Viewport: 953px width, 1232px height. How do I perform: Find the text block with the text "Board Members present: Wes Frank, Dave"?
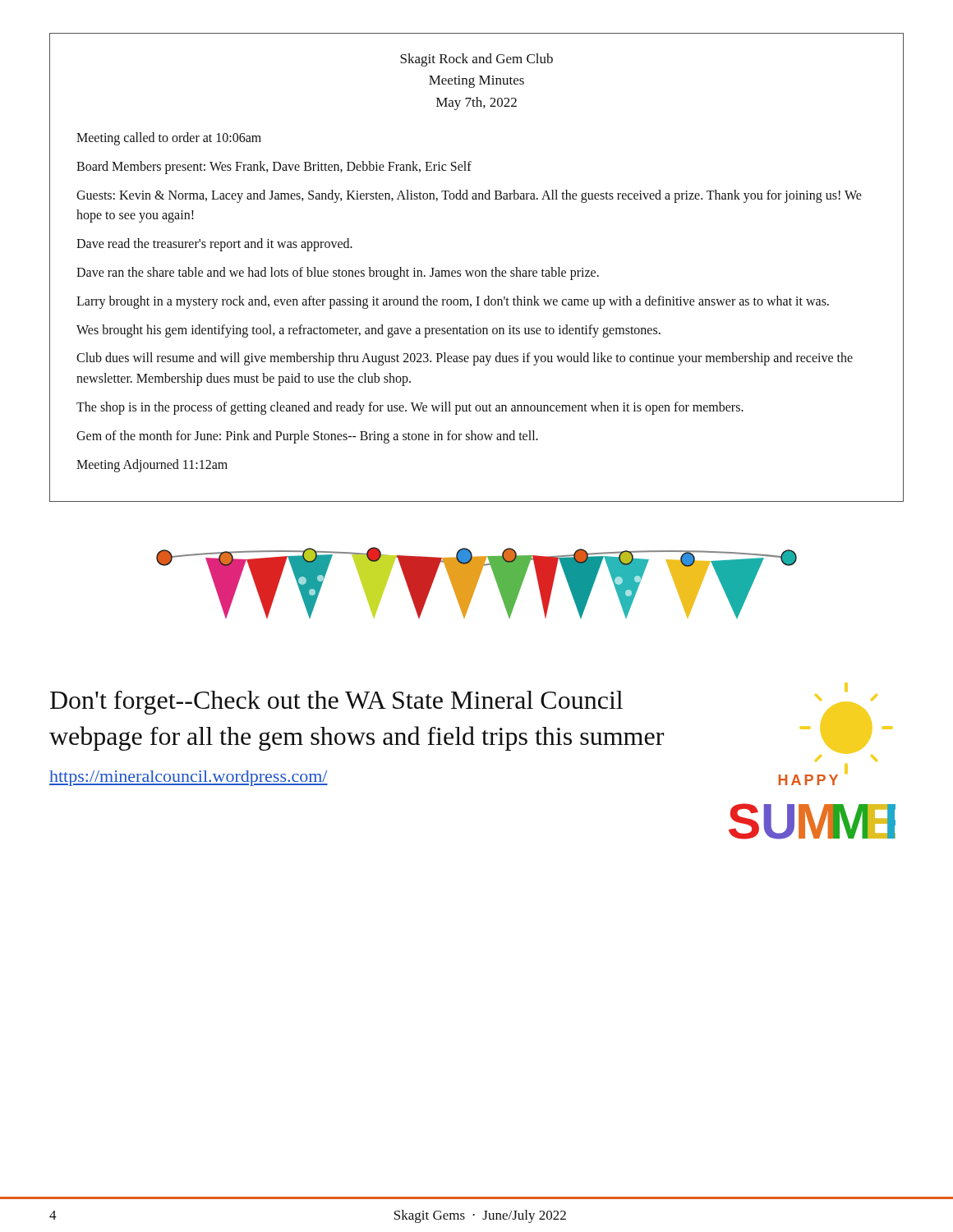[476, 167]
